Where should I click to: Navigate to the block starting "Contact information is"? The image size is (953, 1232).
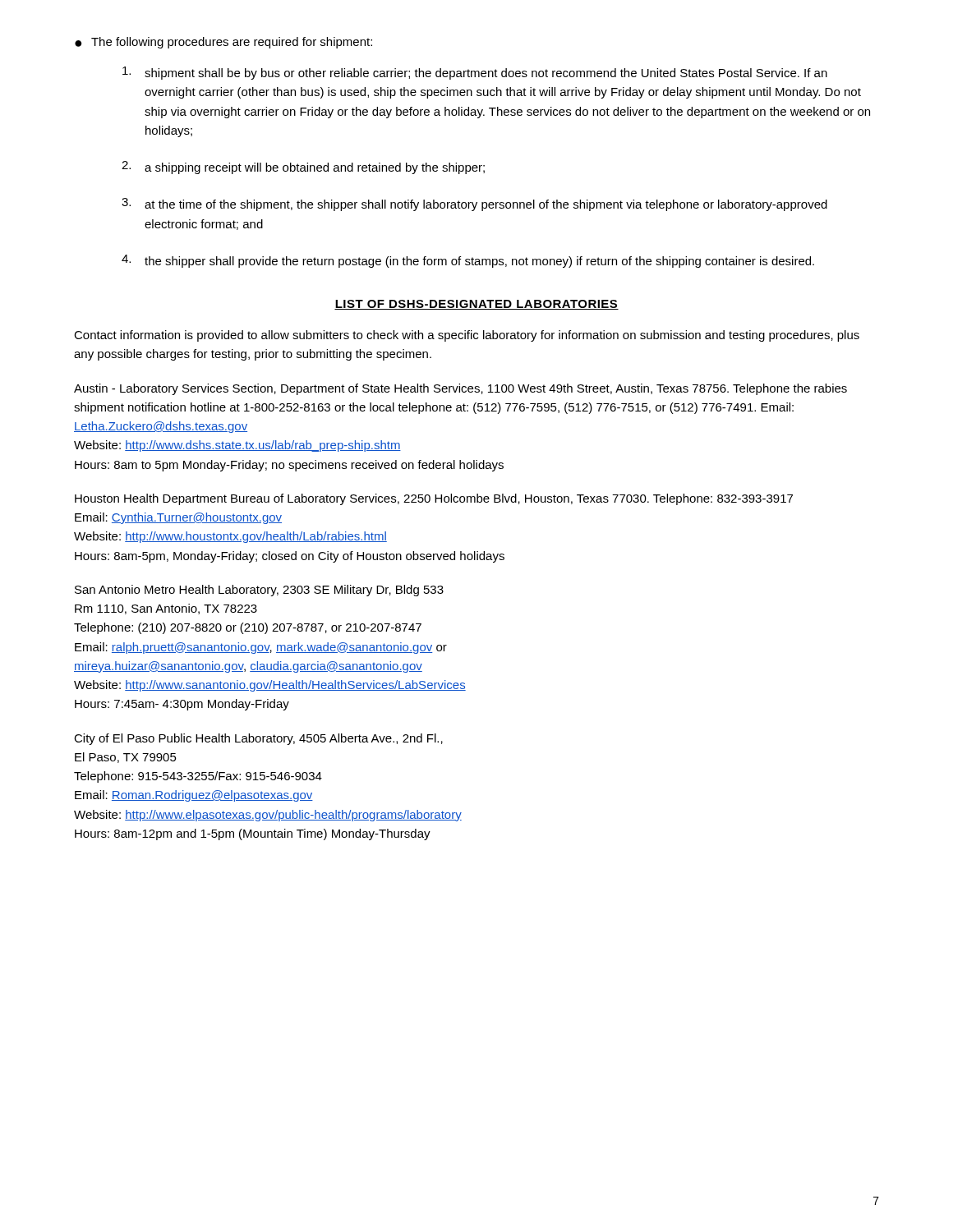pos(467,344)
